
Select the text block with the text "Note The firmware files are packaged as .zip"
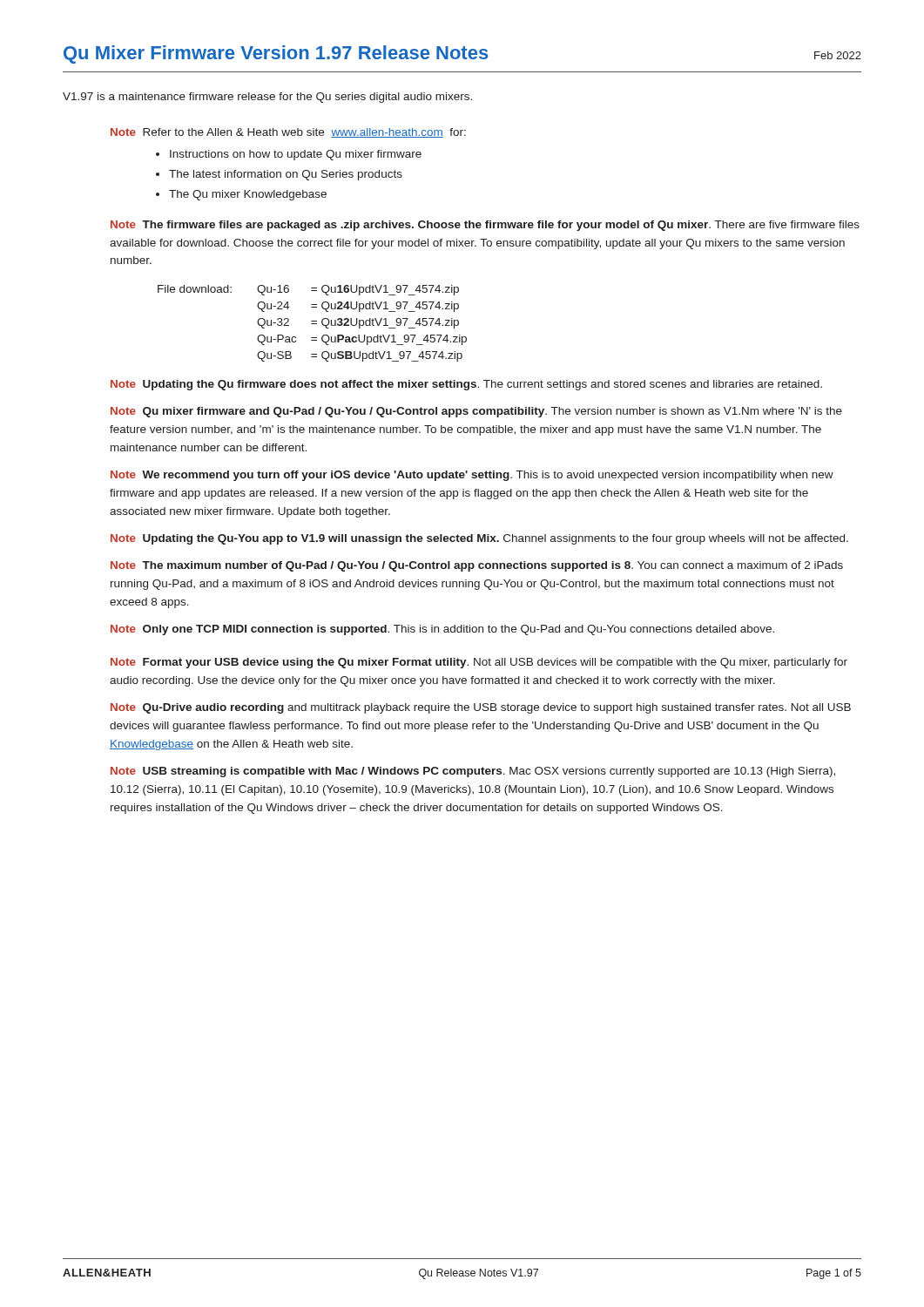(485, 242)
